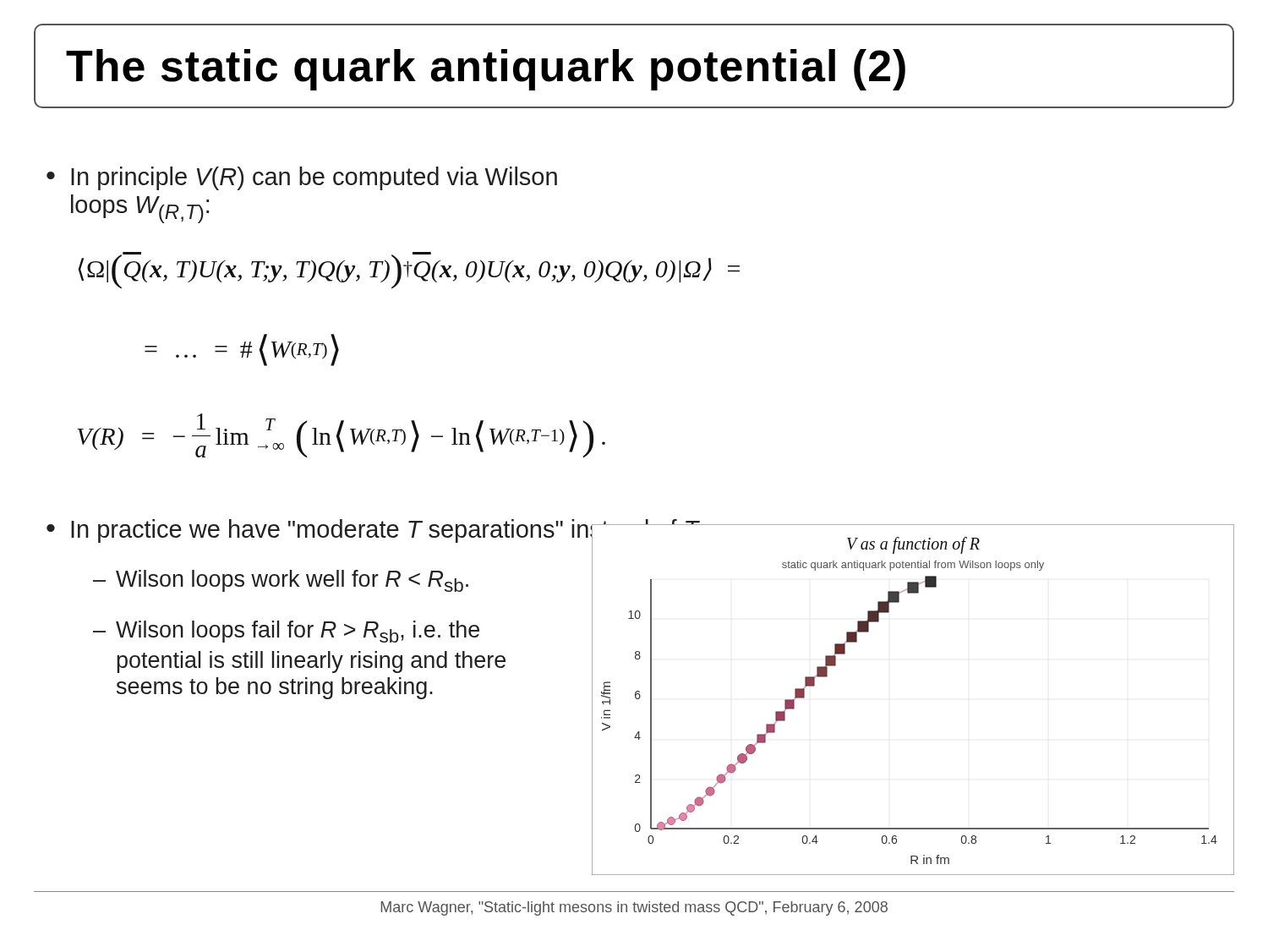Point to the element starting "– Wilson loops fail"
The width and height of the screenshot is (1268, 952).
pyautogui.click(x=334, y=659)
